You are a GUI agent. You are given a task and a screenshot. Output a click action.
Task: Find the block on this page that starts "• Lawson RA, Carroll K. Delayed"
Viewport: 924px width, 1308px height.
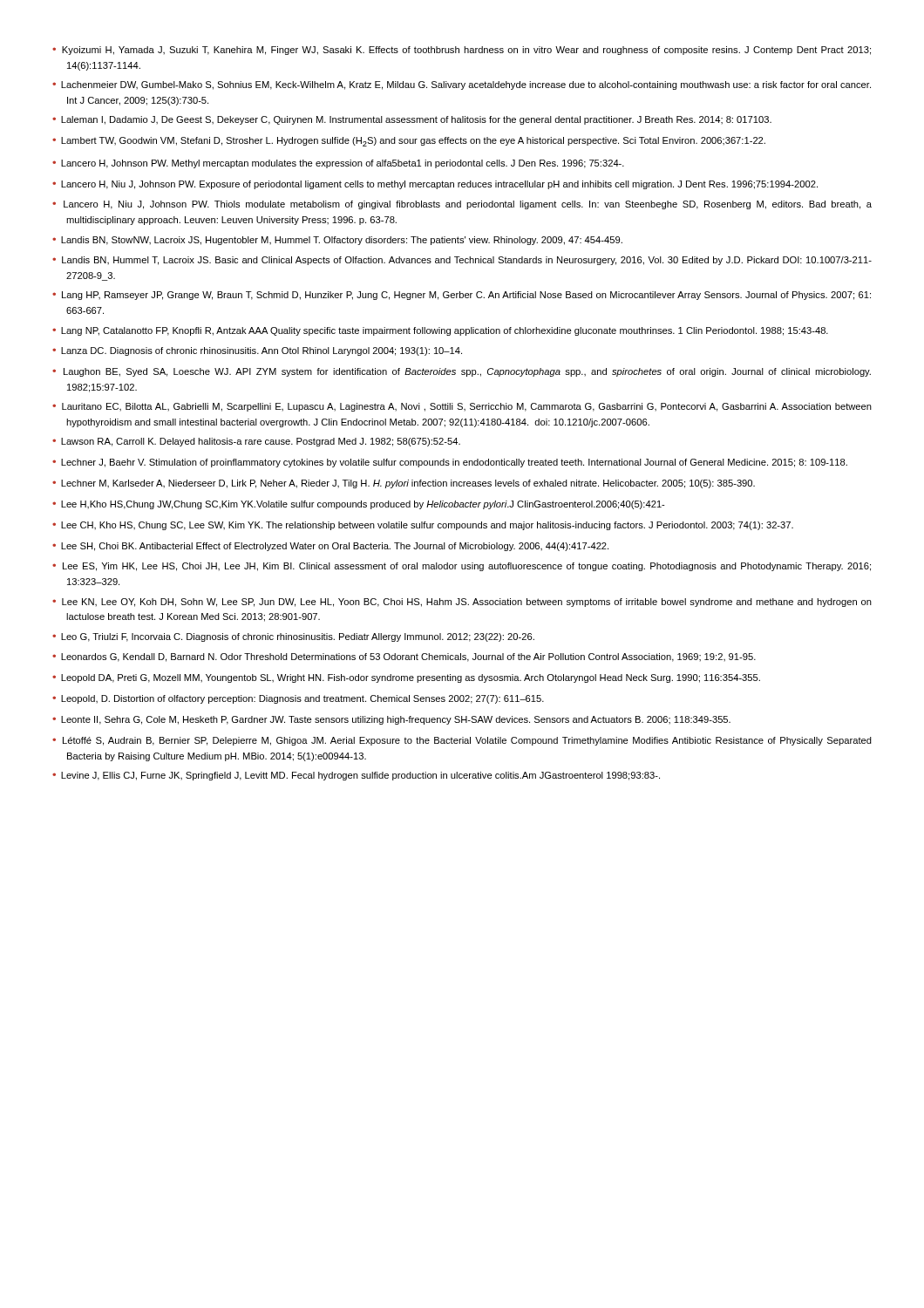click(x=257, y=441)
